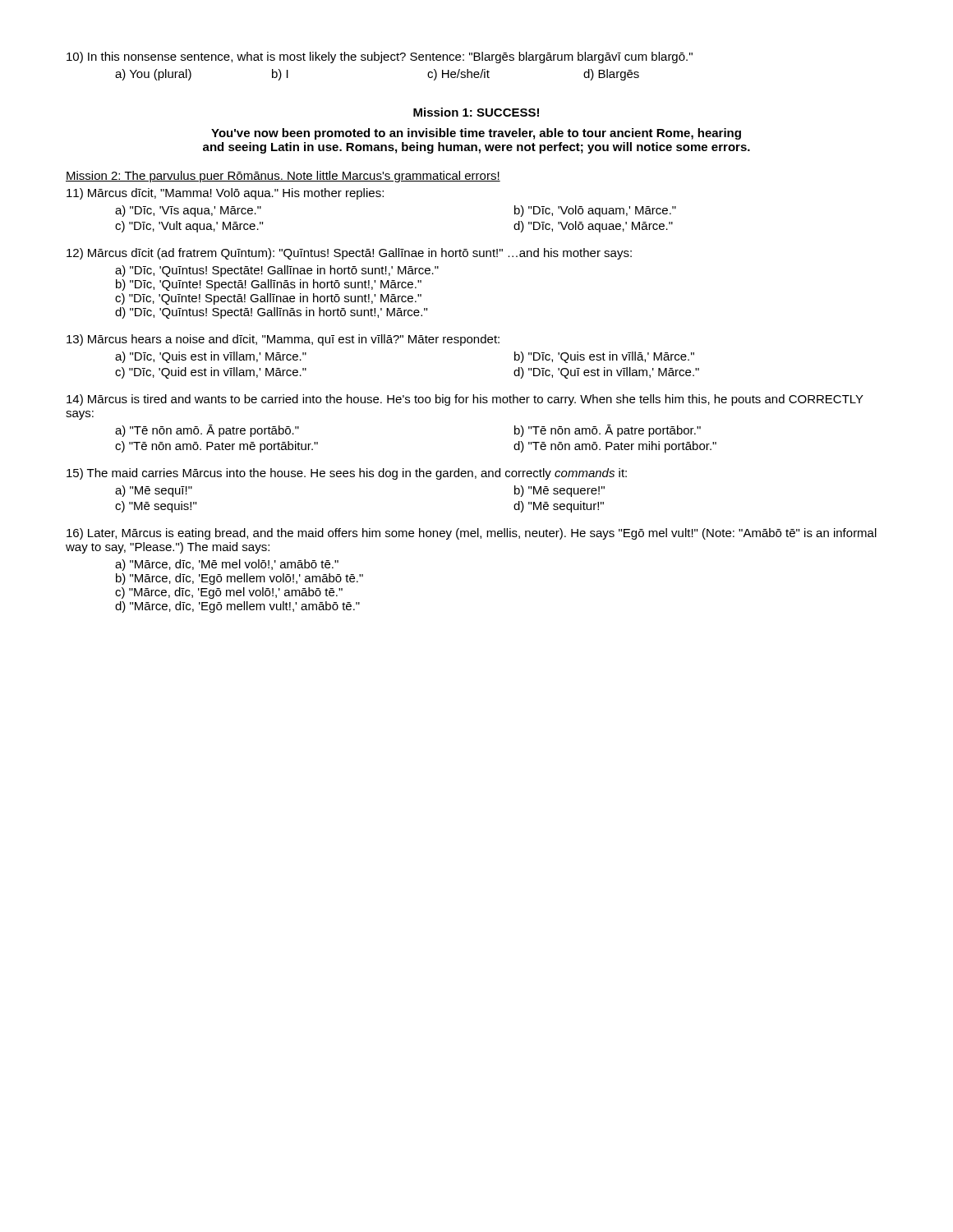The height and width of the screenshot is (1232, 953).
Task: Where is the passage that starts "You've now been"?
Action: [x=476, y=140]
